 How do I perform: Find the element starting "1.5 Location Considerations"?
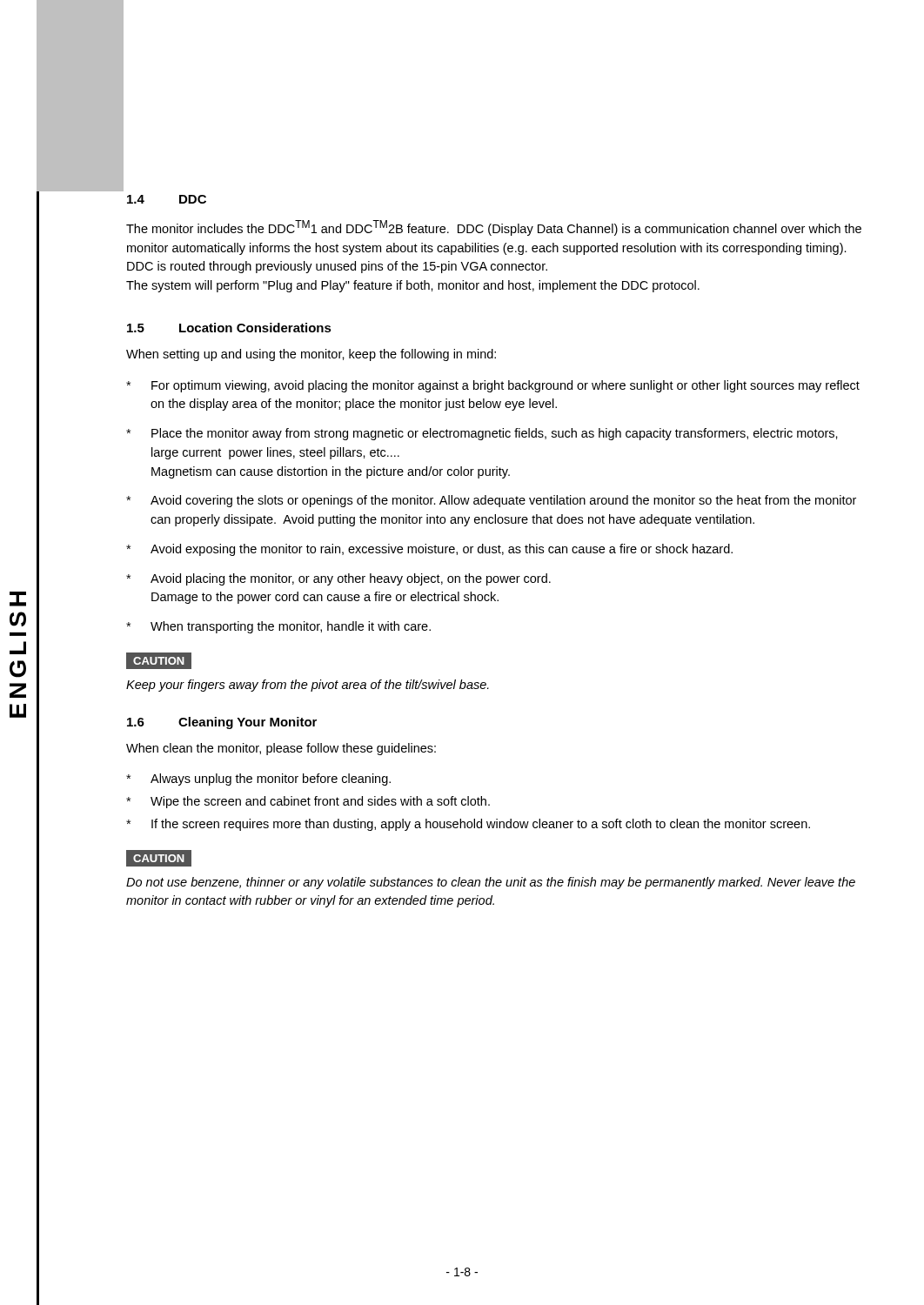click(229, 327)
